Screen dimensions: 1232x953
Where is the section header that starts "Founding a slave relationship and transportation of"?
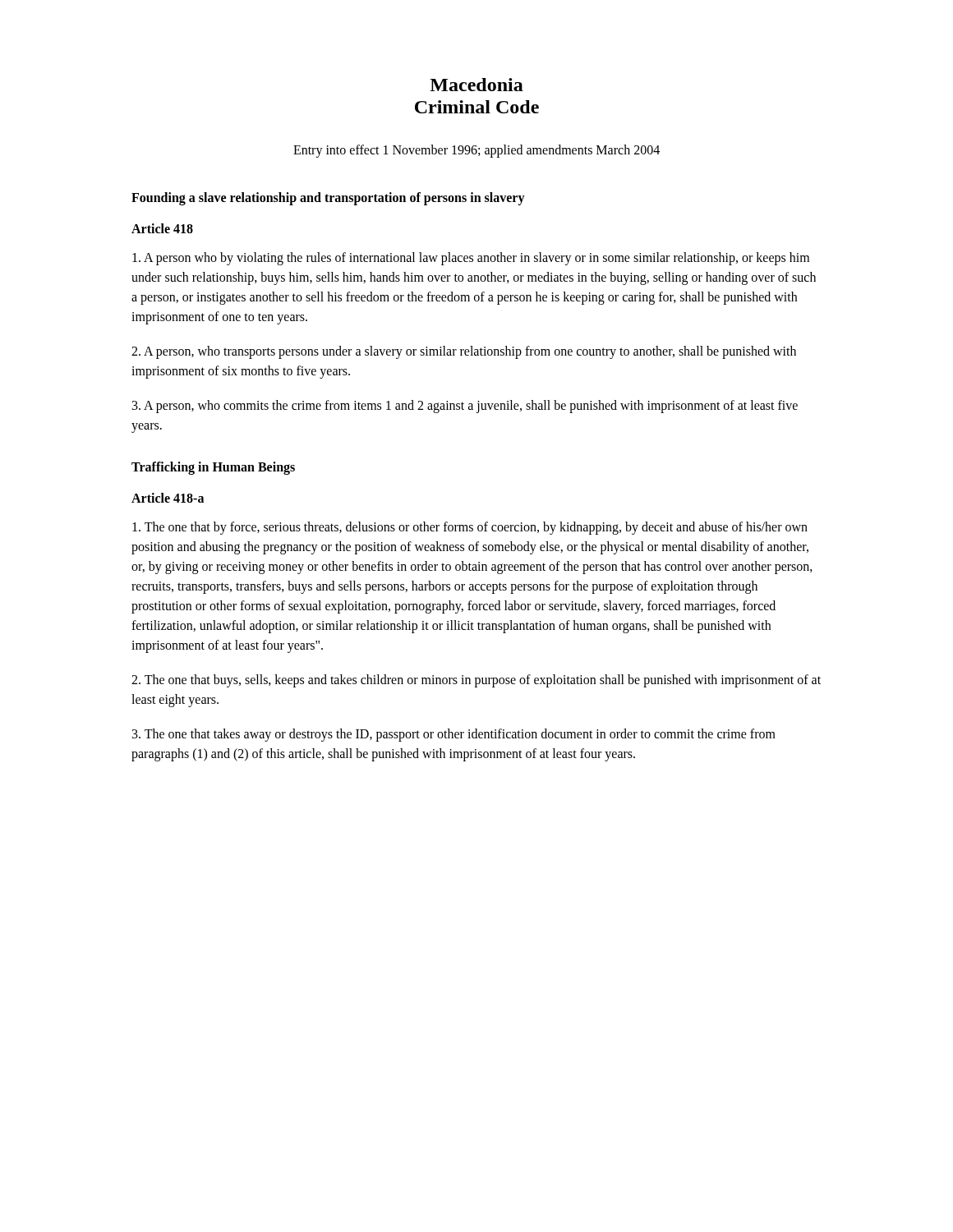pyautogui.click(x=328, y=198)
